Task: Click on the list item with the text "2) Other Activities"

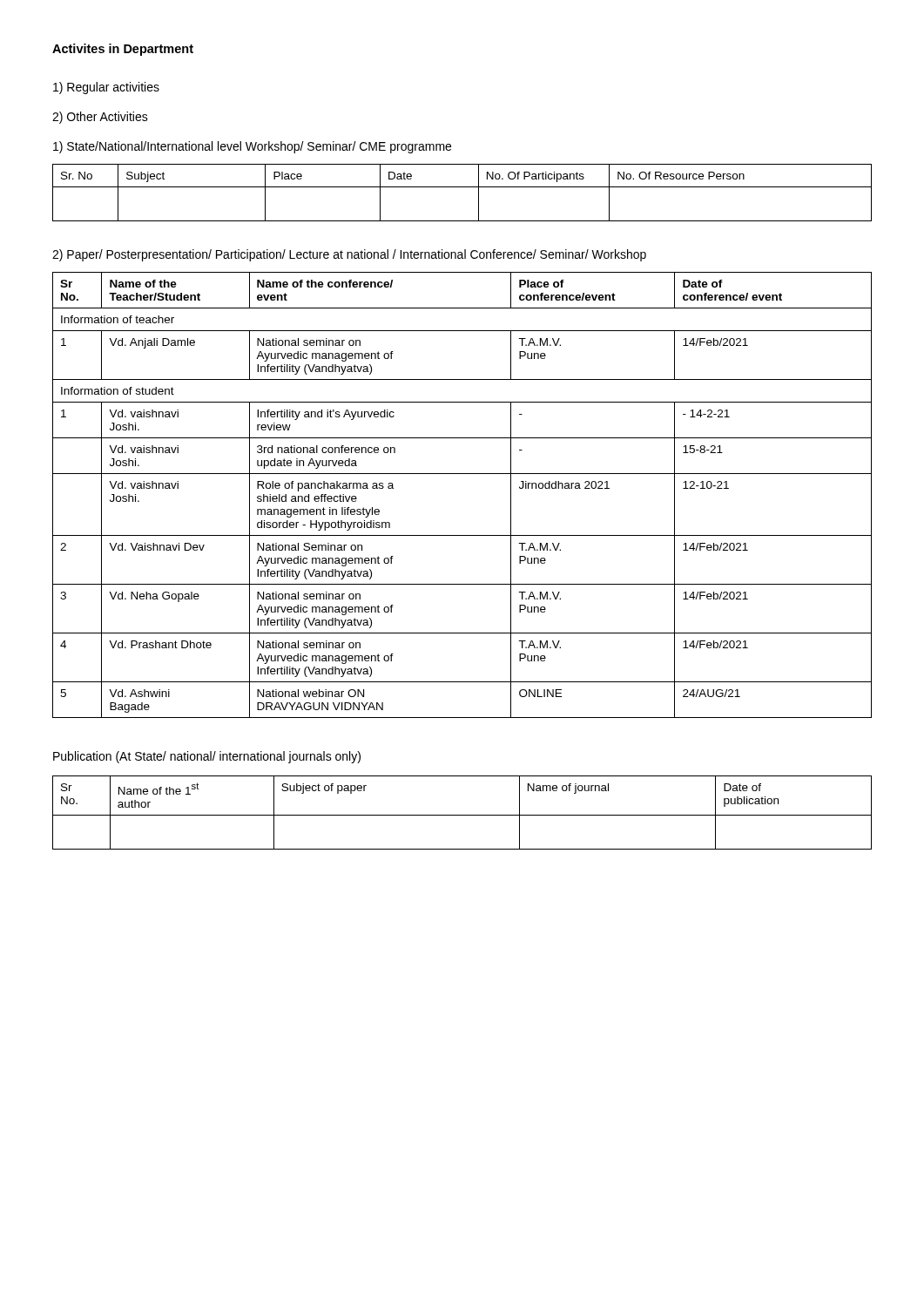Action: [x=100, y=117]
